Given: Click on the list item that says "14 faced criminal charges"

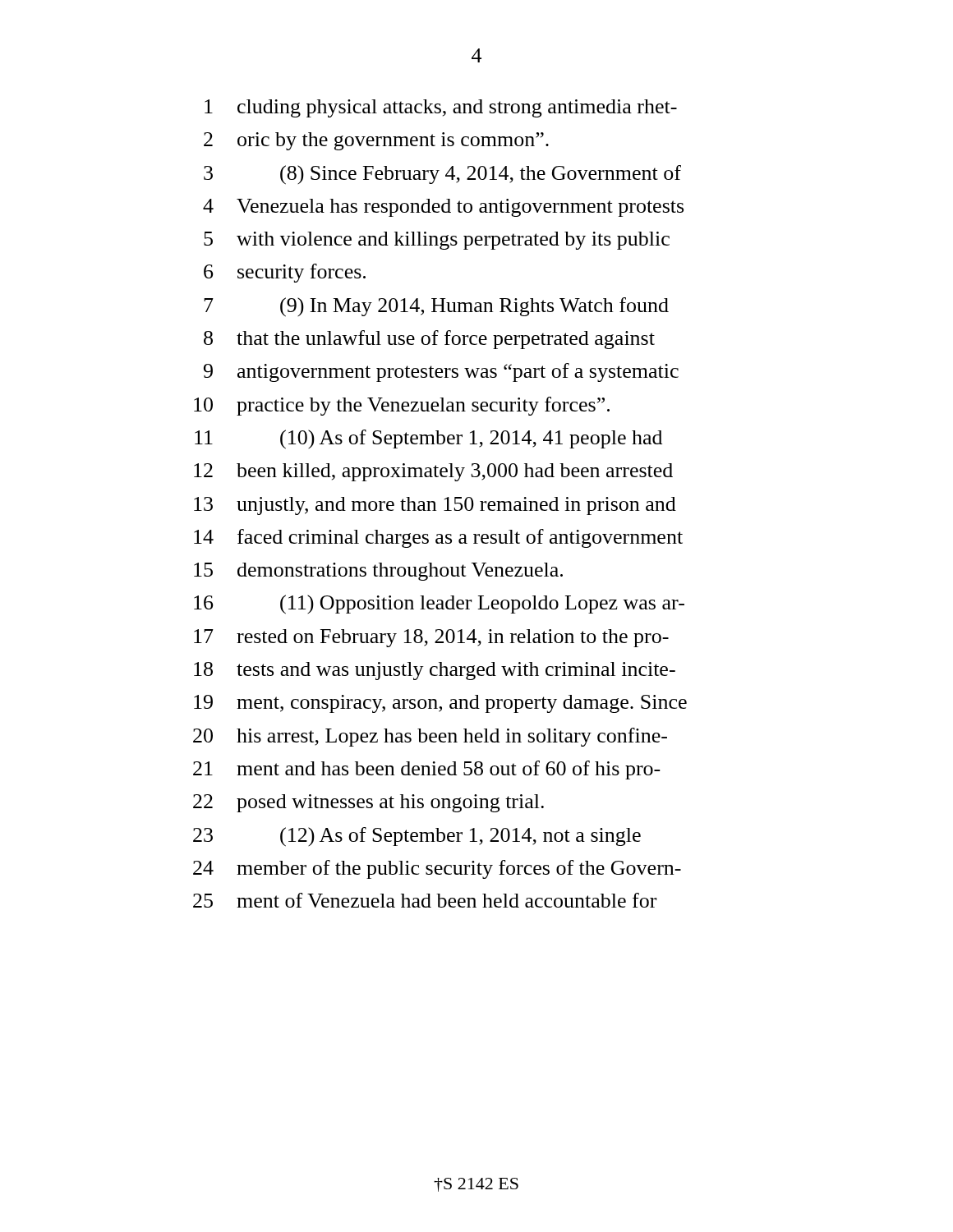Looking at the screenshot, I should coord(505,537).
